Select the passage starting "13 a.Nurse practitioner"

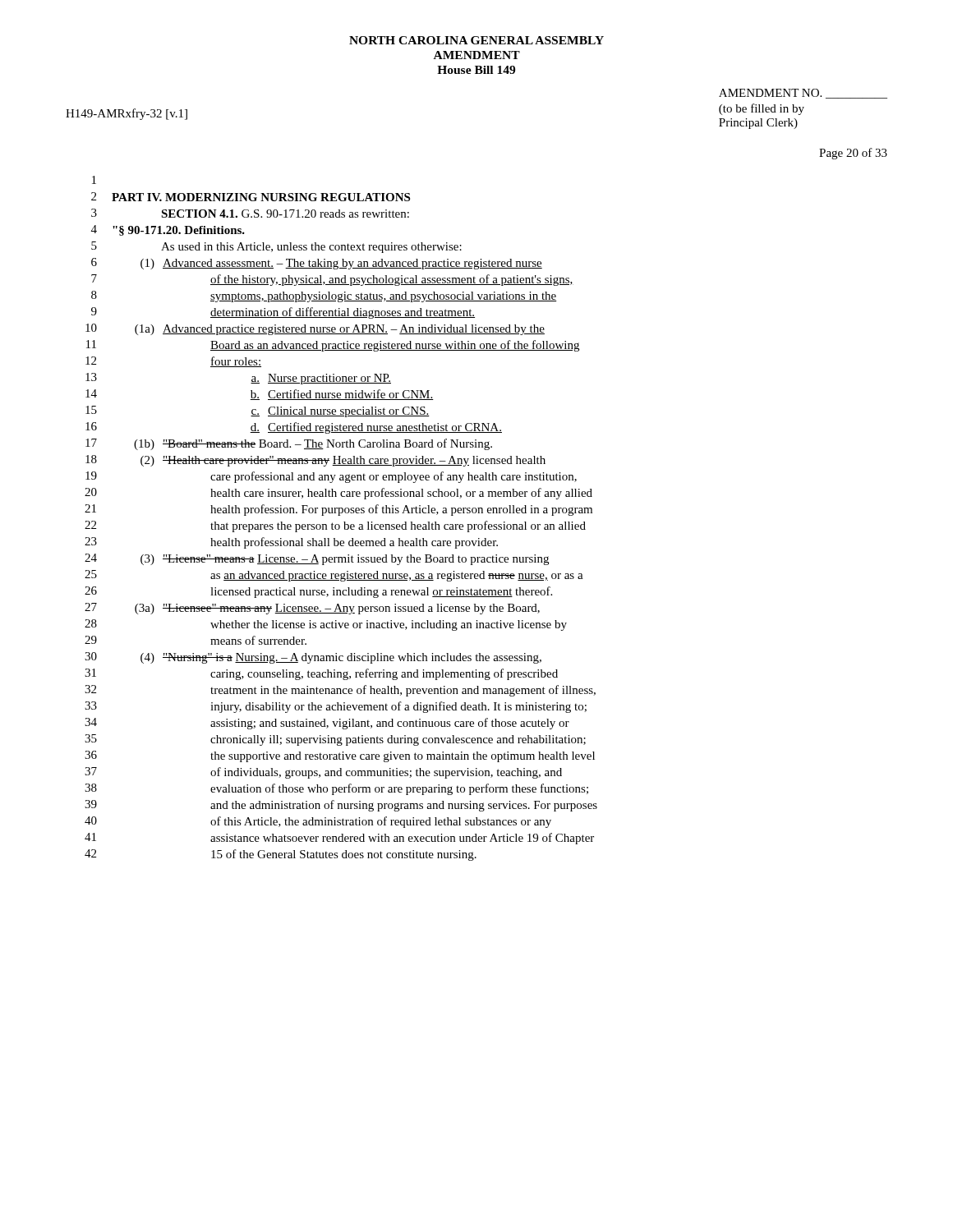[x=95, y=377]
